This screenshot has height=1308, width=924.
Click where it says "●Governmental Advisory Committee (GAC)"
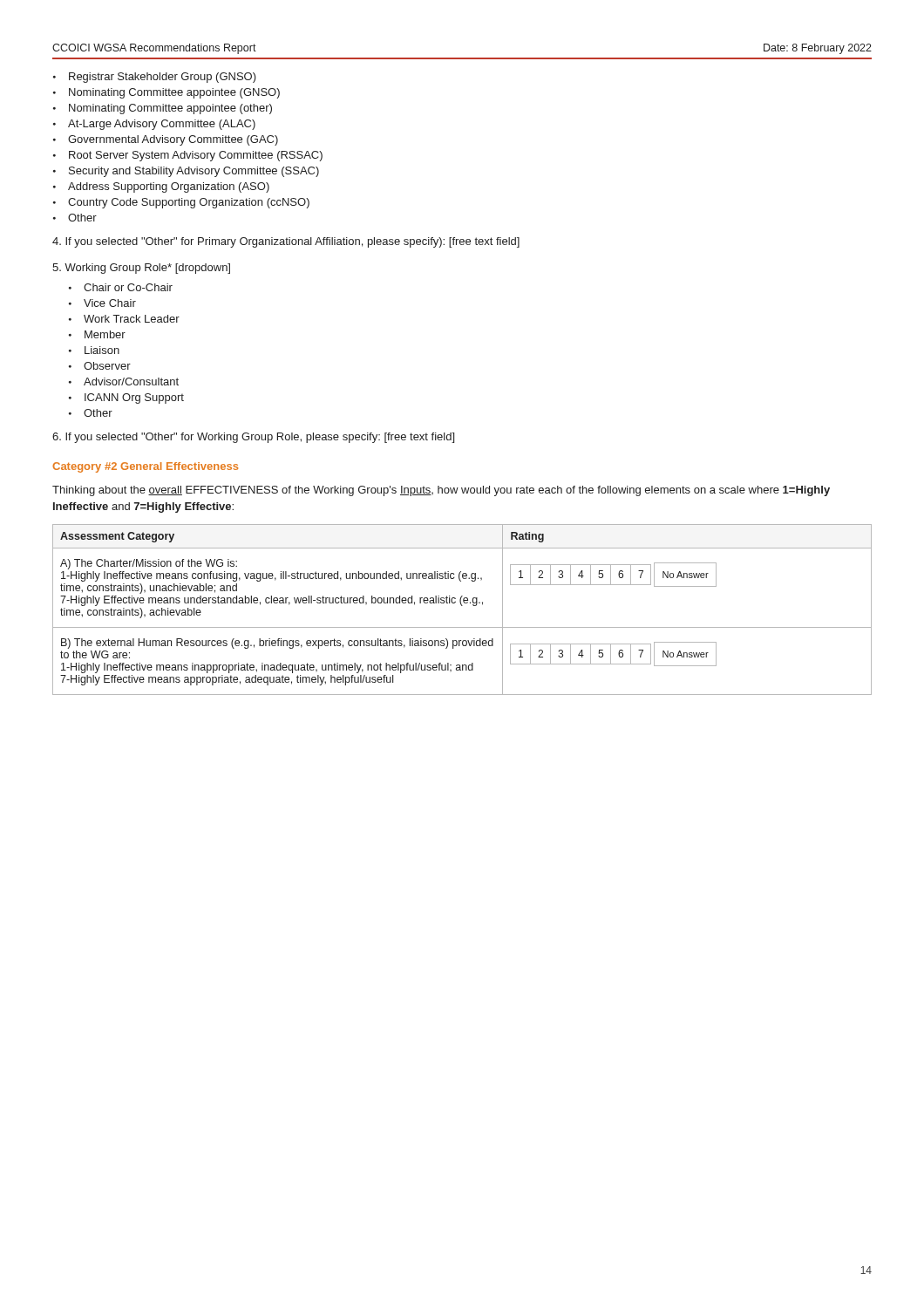(x=165, y=139)
